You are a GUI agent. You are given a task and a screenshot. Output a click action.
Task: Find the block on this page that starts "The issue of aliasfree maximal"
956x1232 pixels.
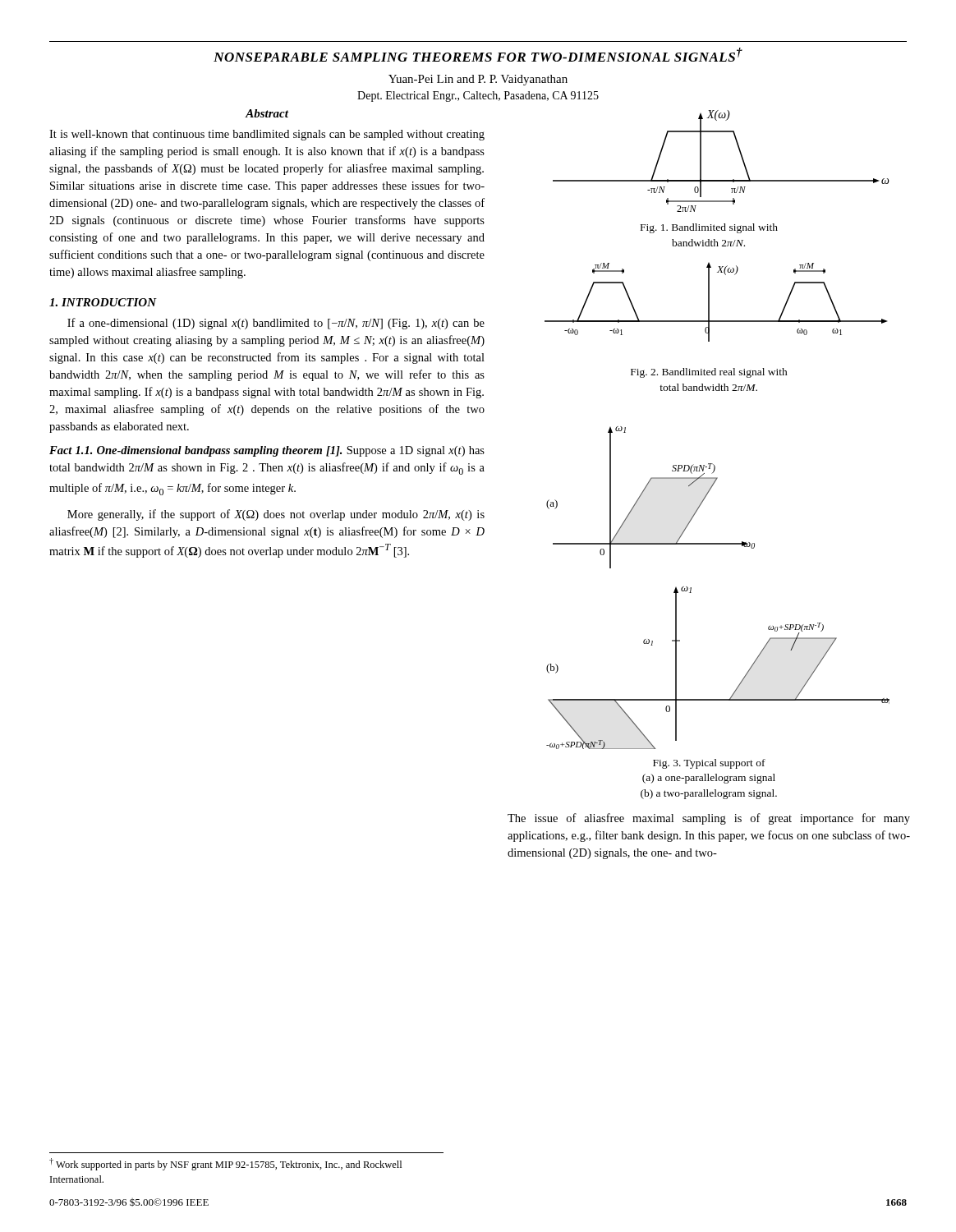(x=709, y=836)
